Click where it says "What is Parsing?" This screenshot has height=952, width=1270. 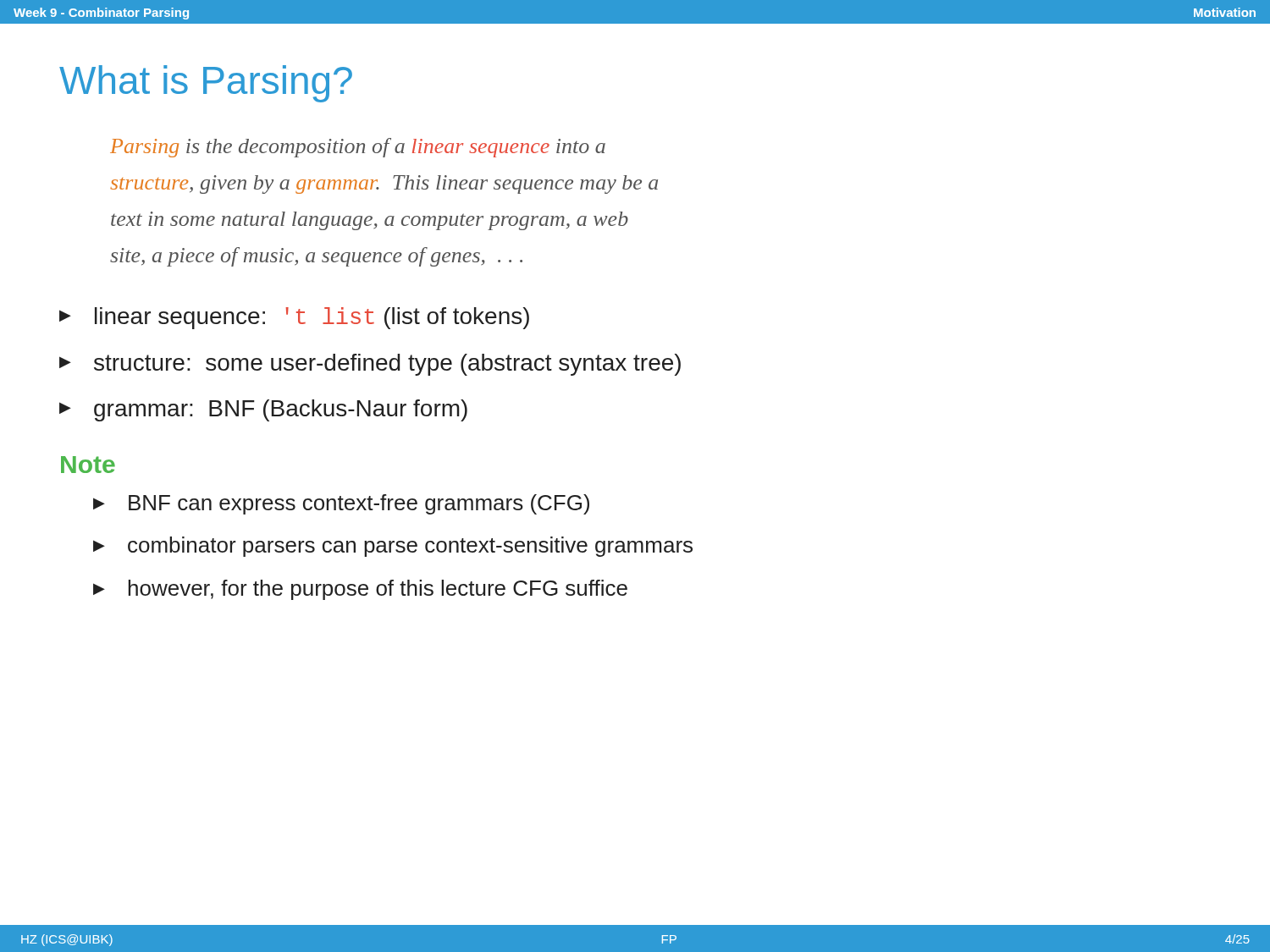[207, 80]
